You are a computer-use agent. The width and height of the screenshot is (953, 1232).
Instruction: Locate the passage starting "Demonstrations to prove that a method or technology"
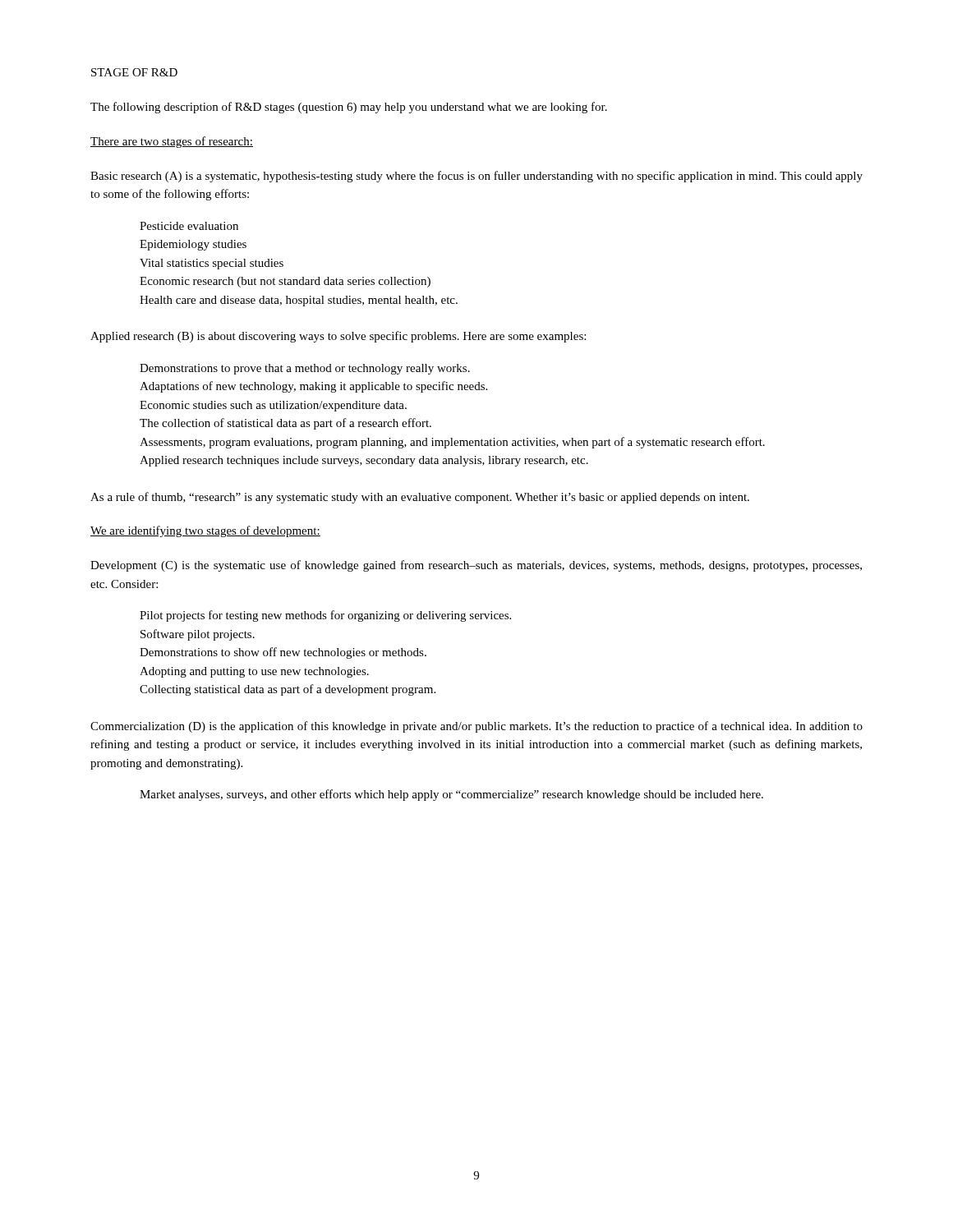point(305,369)
